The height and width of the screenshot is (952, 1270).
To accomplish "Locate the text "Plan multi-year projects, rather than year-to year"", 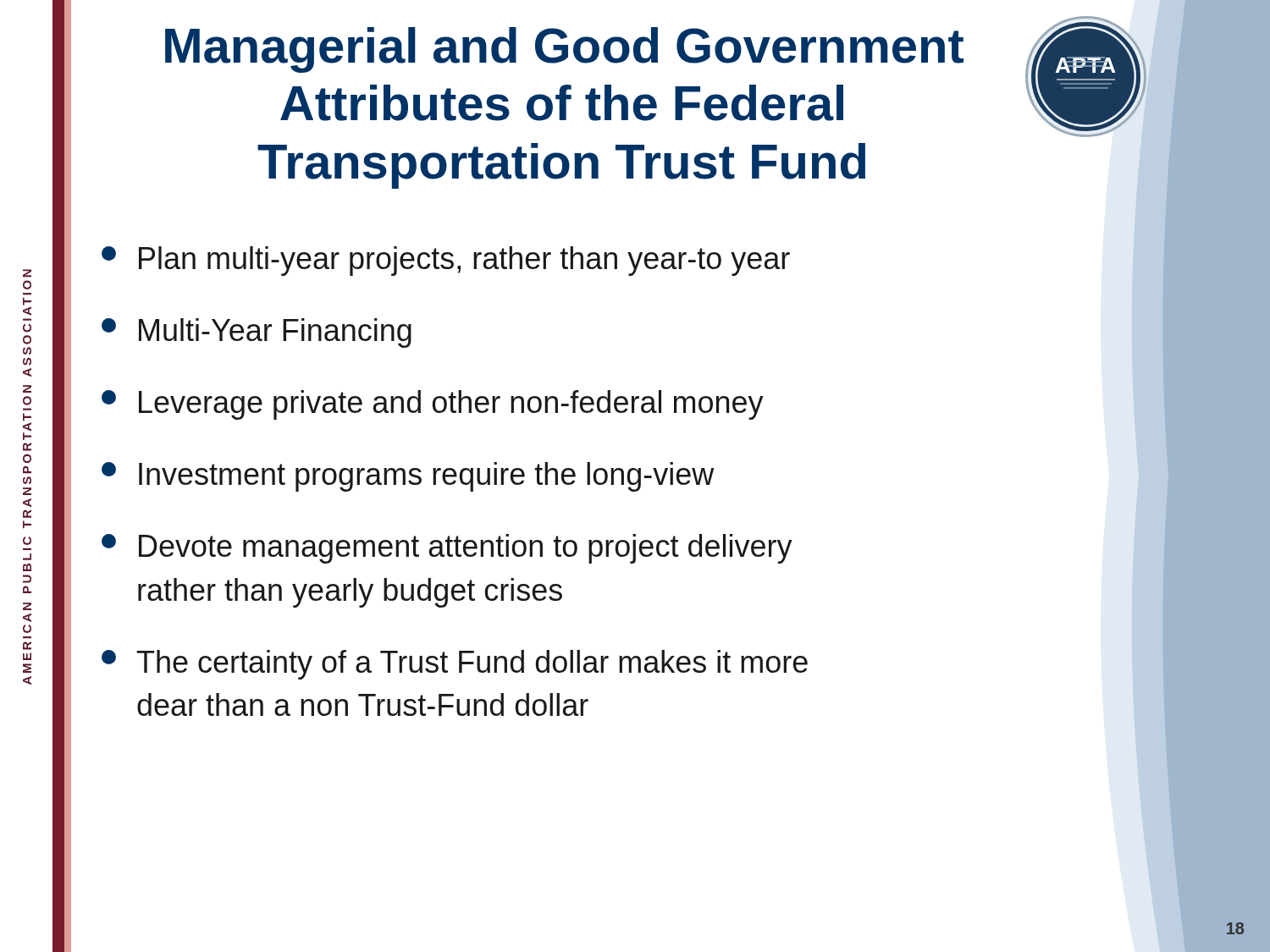I will coord(446,259).
